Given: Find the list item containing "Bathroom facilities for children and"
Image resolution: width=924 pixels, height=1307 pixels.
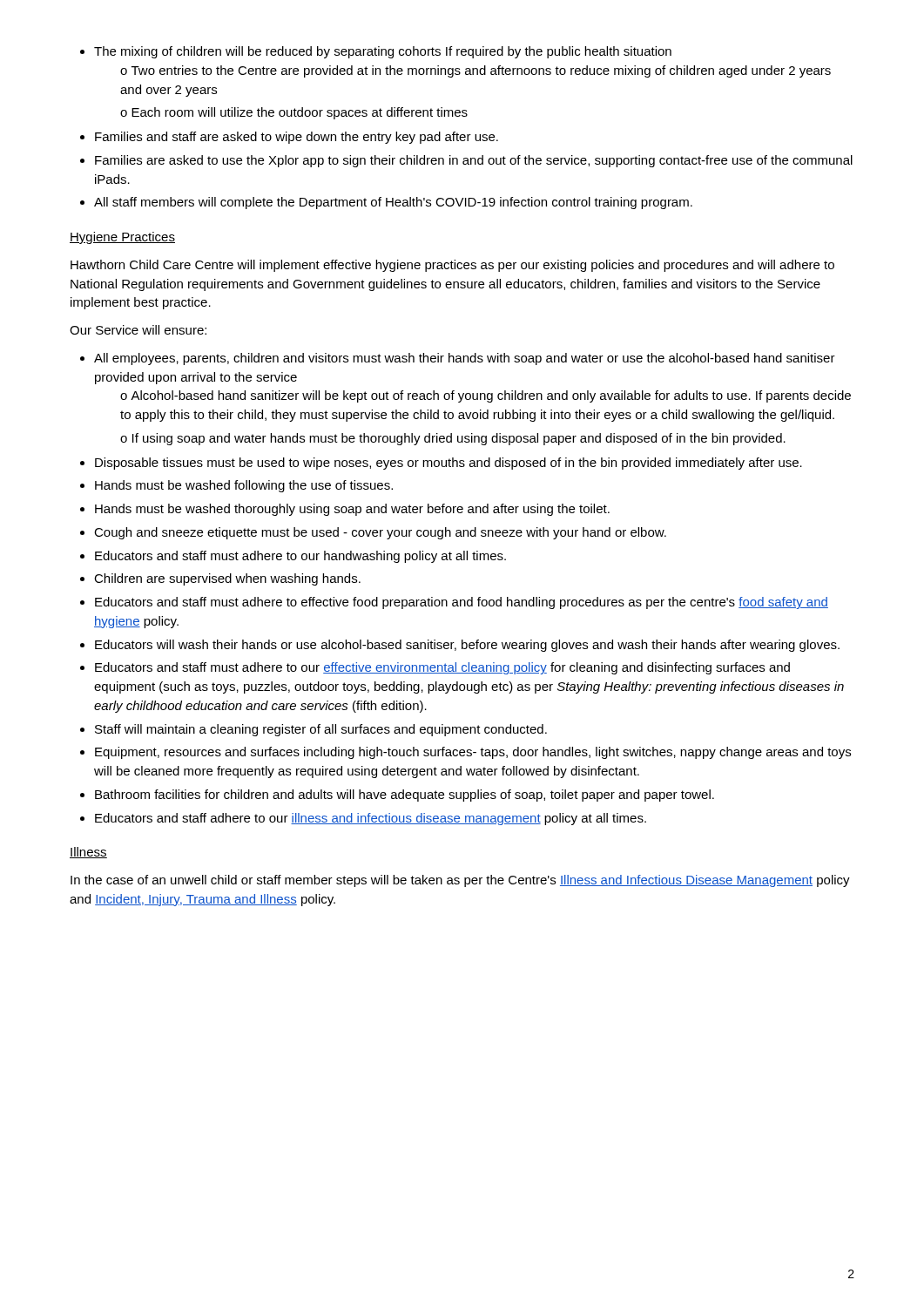Looking at the screenshot, I should pyautogui.click(x=474, y=794).
